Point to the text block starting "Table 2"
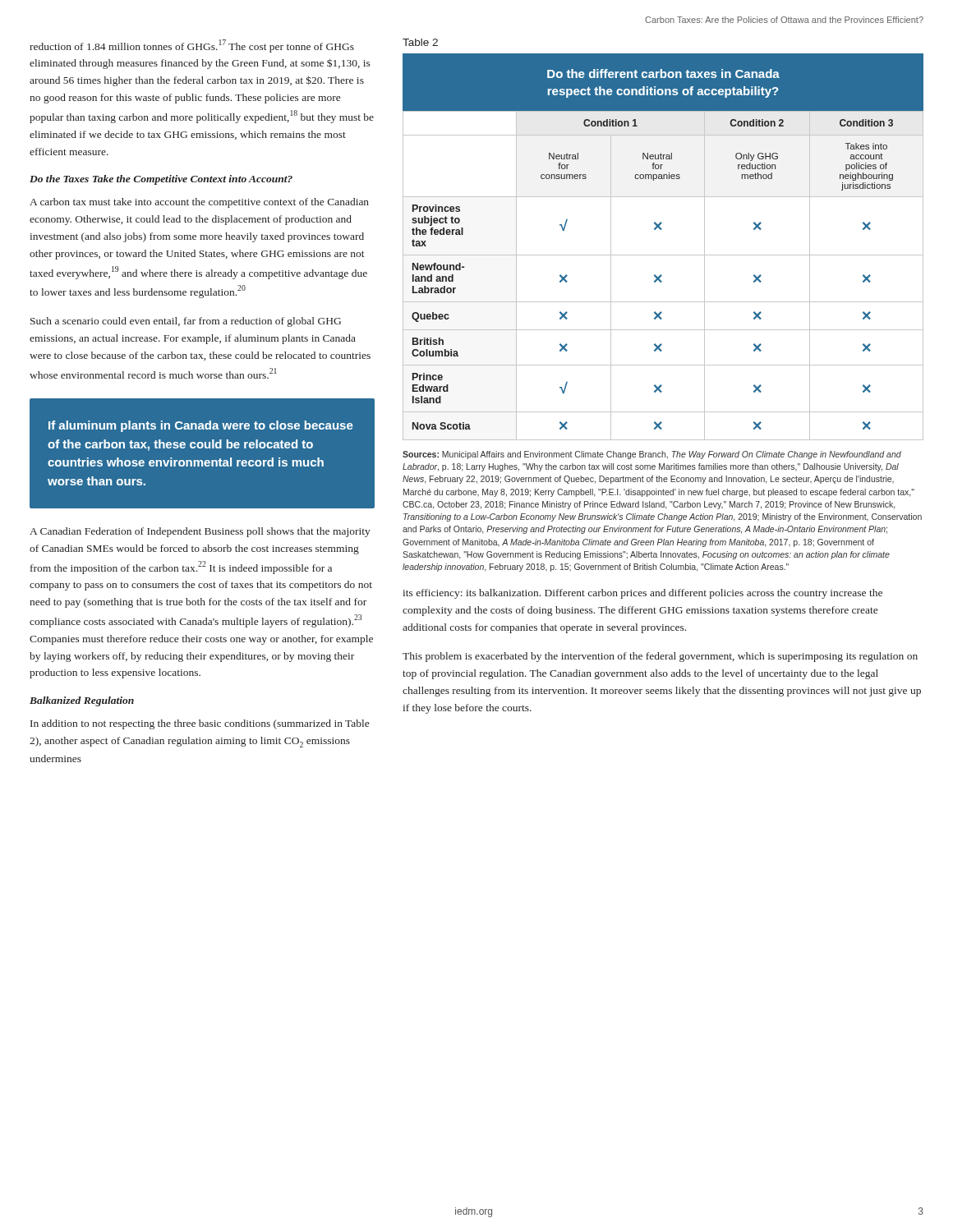 click(x=420, y=42)
